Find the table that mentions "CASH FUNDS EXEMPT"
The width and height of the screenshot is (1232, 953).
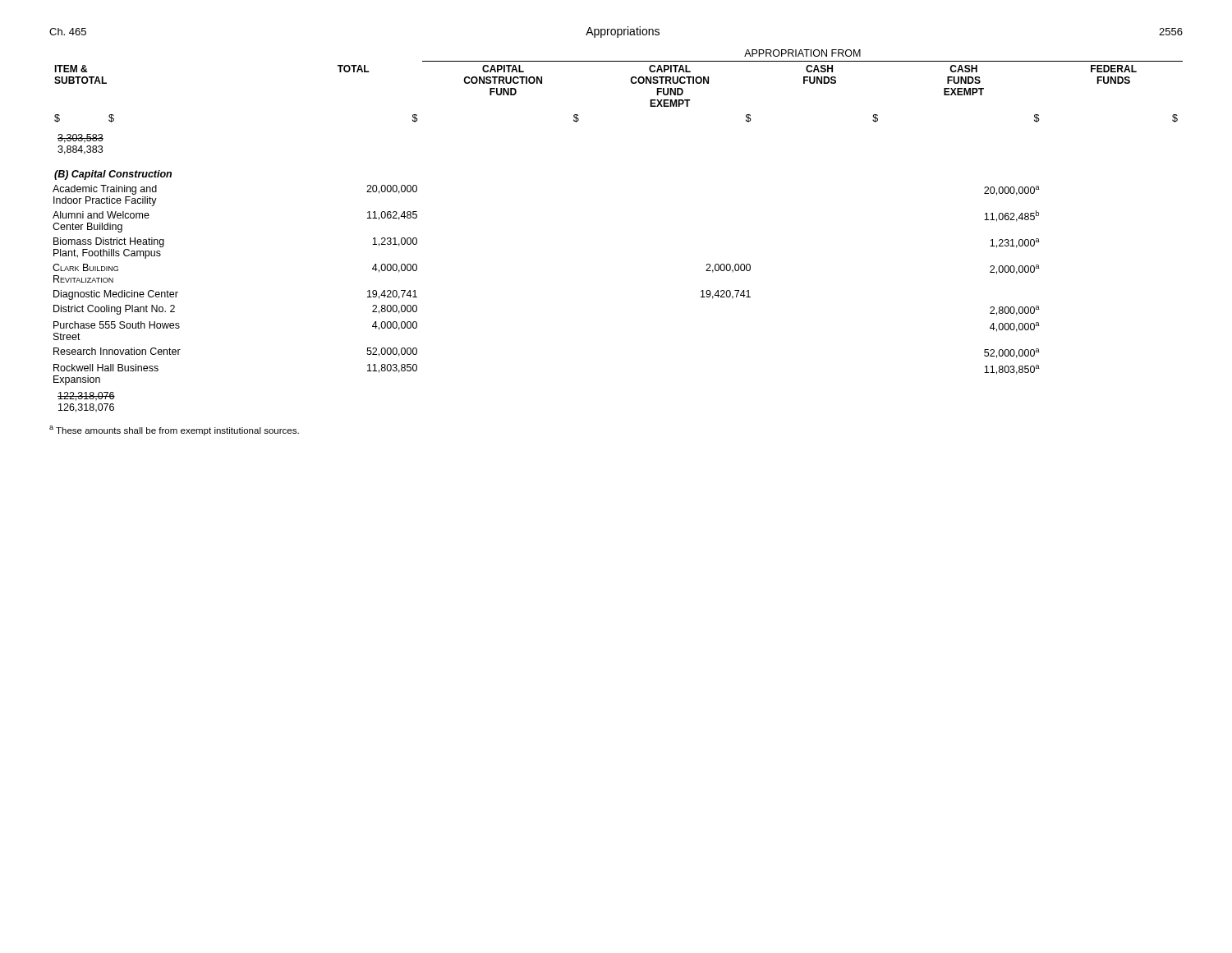616,231
